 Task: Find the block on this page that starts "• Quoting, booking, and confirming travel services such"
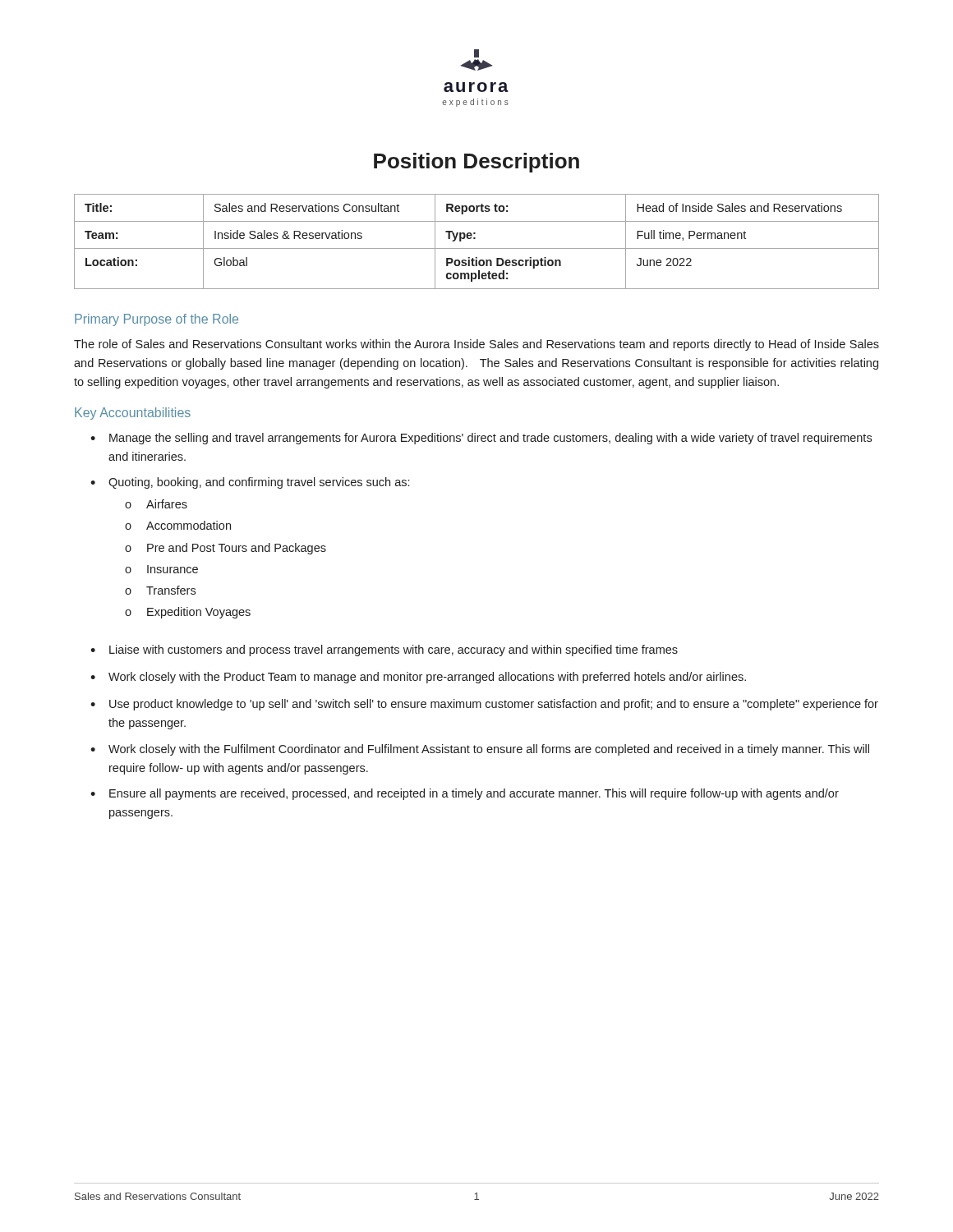[x=250, y=483]
